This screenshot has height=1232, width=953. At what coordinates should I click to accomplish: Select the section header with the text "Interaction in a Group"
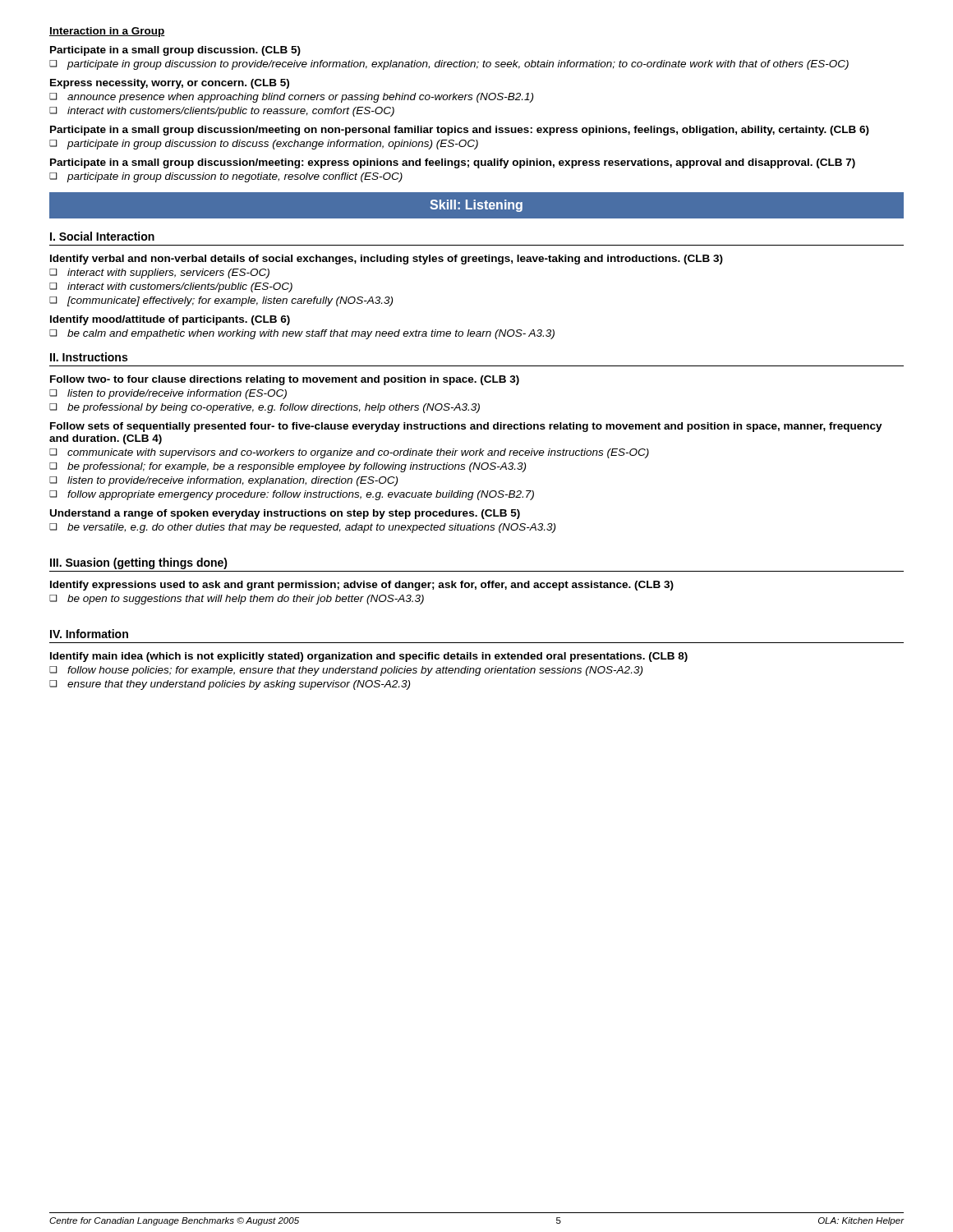[107, 31]
